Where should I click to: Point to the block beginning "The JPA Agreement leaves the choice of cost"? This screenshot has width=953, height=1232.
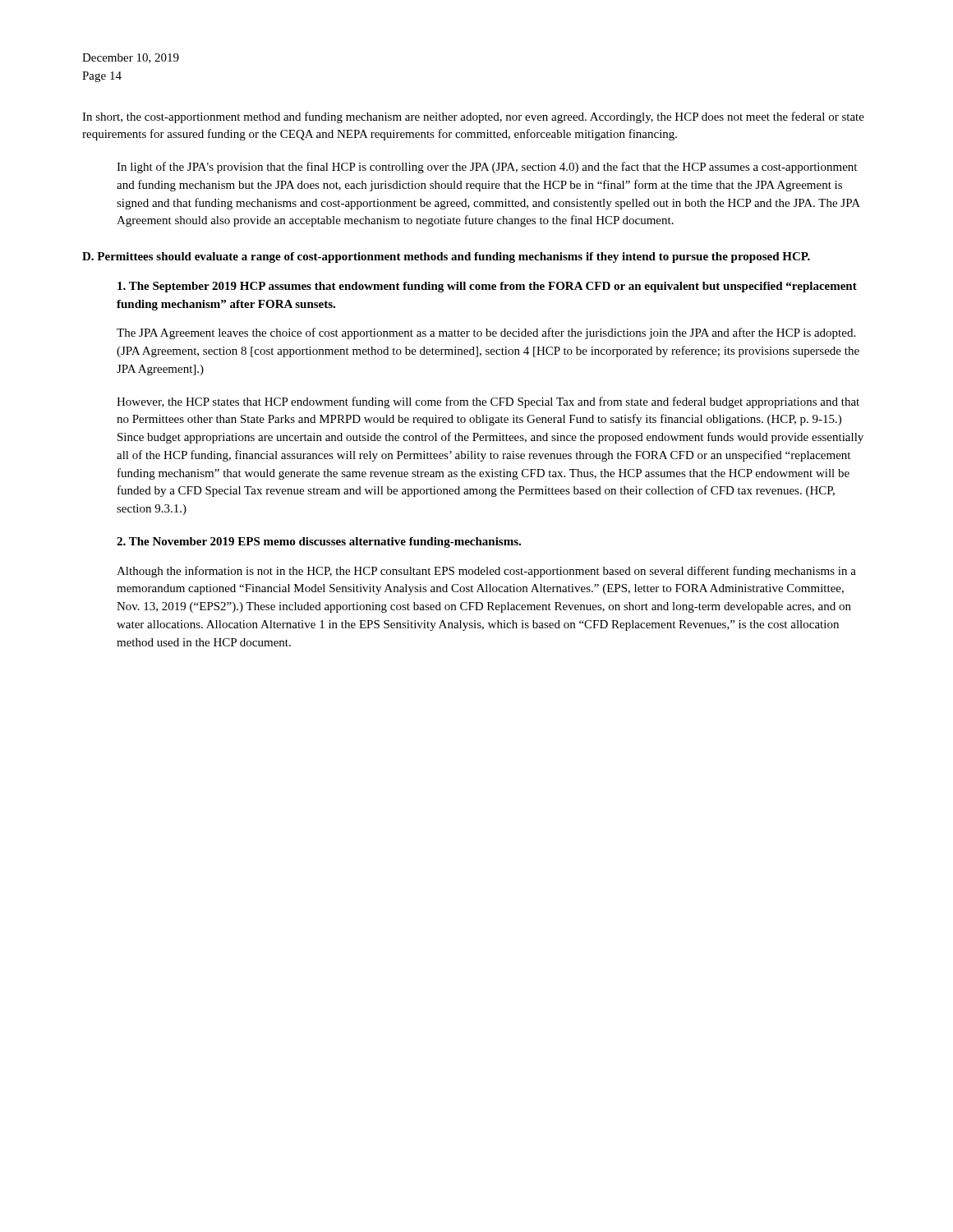click(494, 351)
